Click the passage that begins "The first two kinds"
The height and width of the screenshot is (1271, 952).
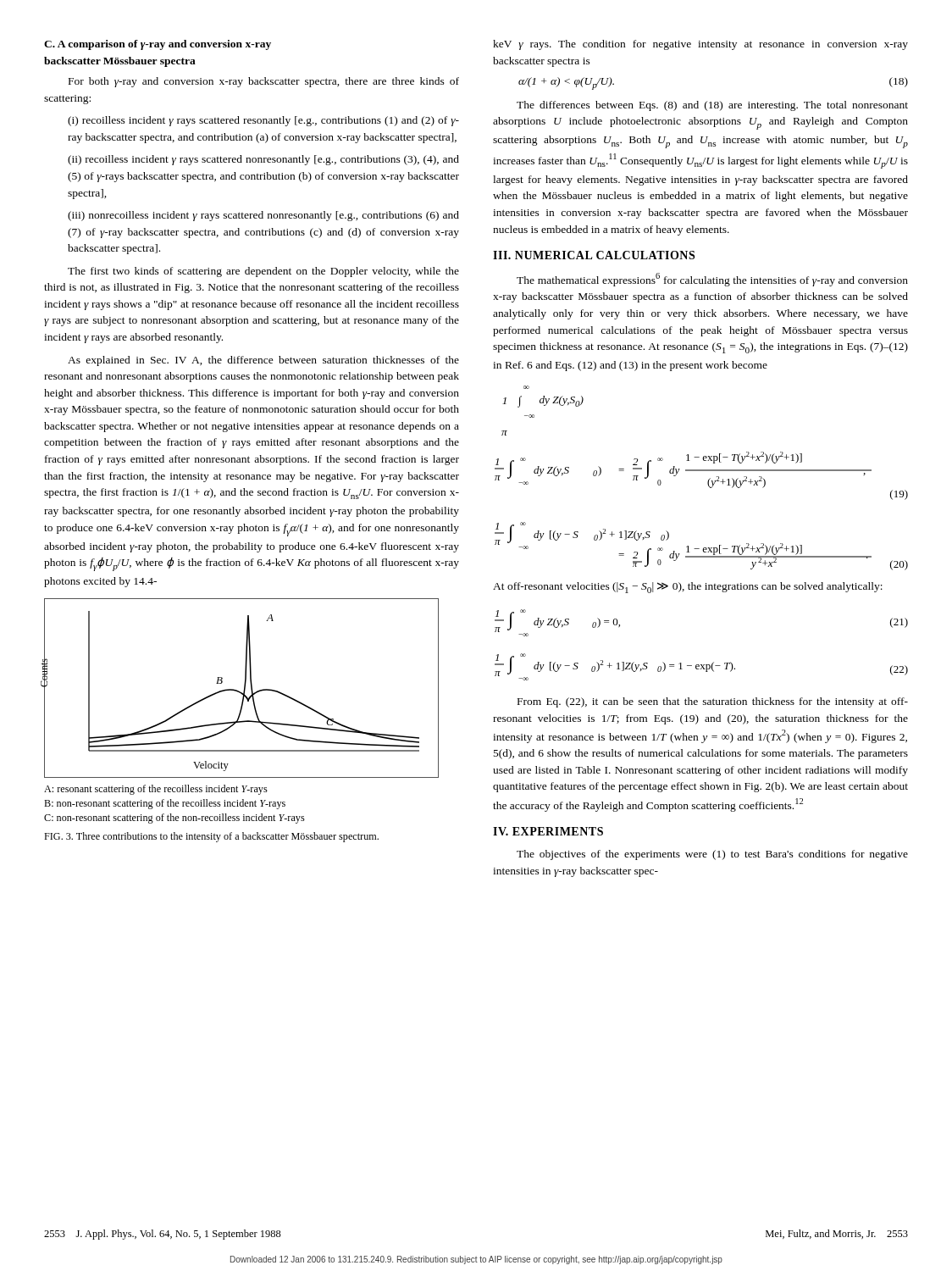click(252, 304)
